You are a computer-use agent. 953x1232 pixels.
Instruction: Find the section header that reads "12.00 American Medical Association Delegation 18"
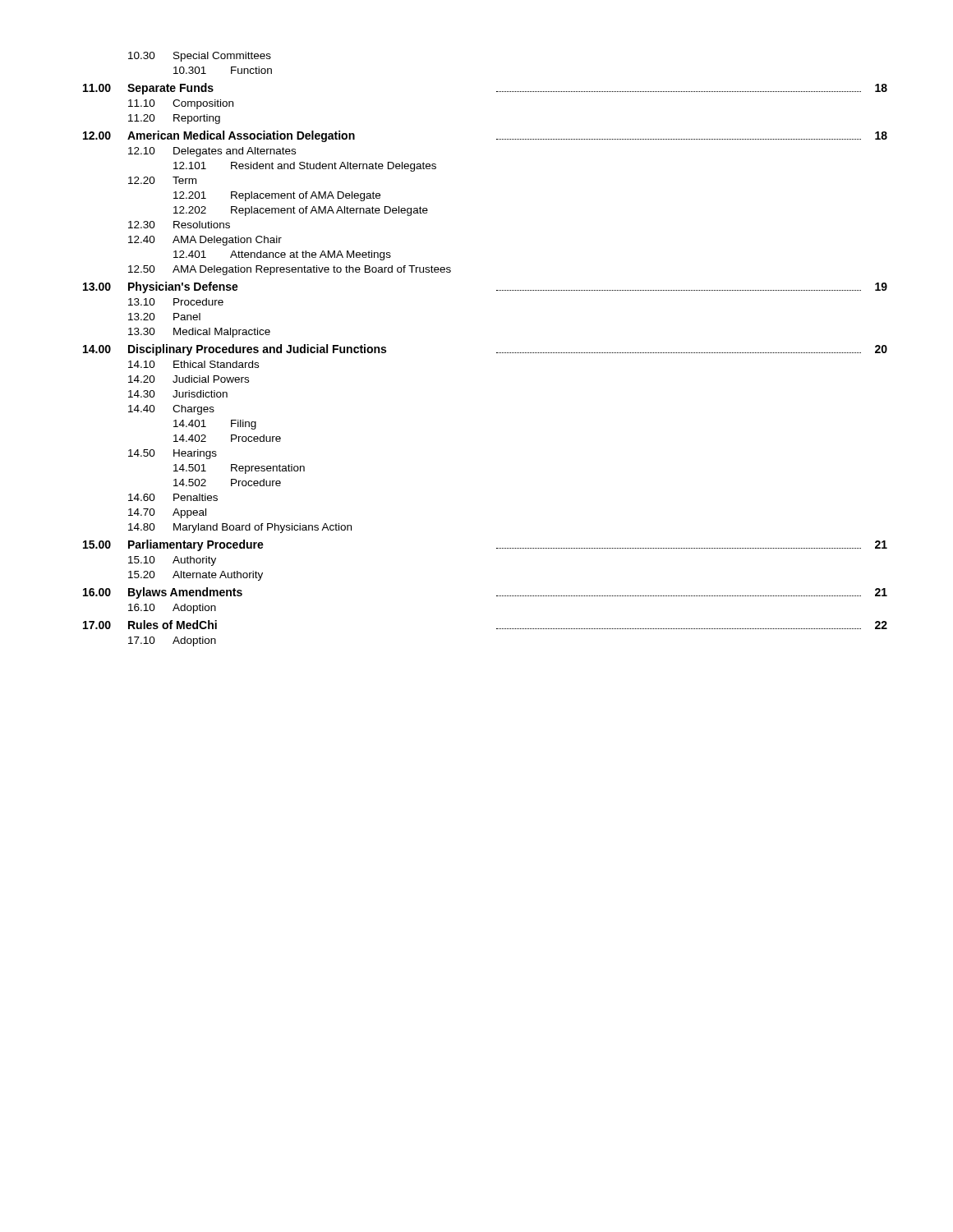(485, 136)
